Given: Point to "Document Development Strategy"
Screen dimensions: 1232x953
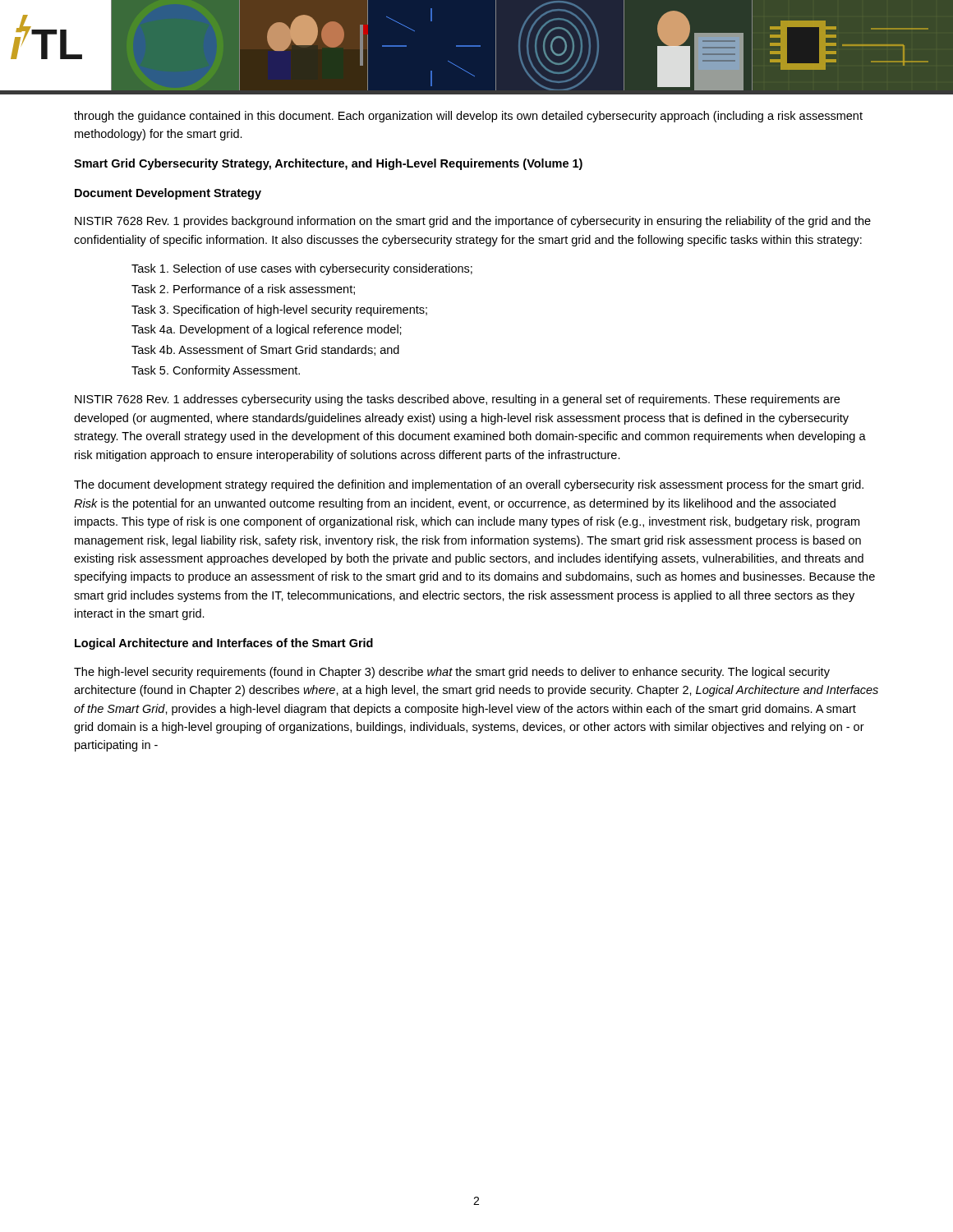Looking at the screenshot, I should pos(168,193).
